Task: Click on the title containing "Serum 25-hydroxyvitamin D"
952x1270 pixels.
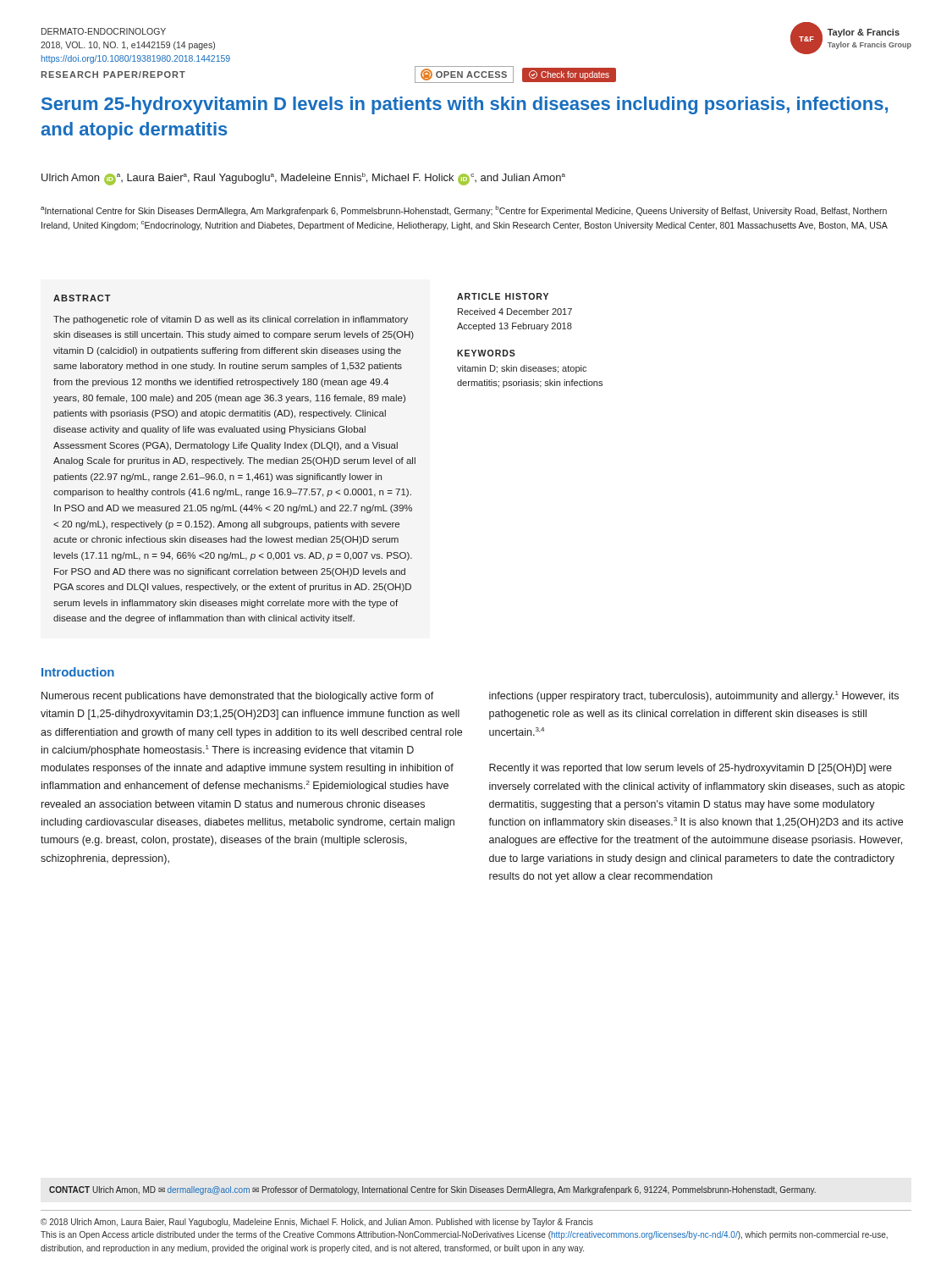Action: pos(476,117)
